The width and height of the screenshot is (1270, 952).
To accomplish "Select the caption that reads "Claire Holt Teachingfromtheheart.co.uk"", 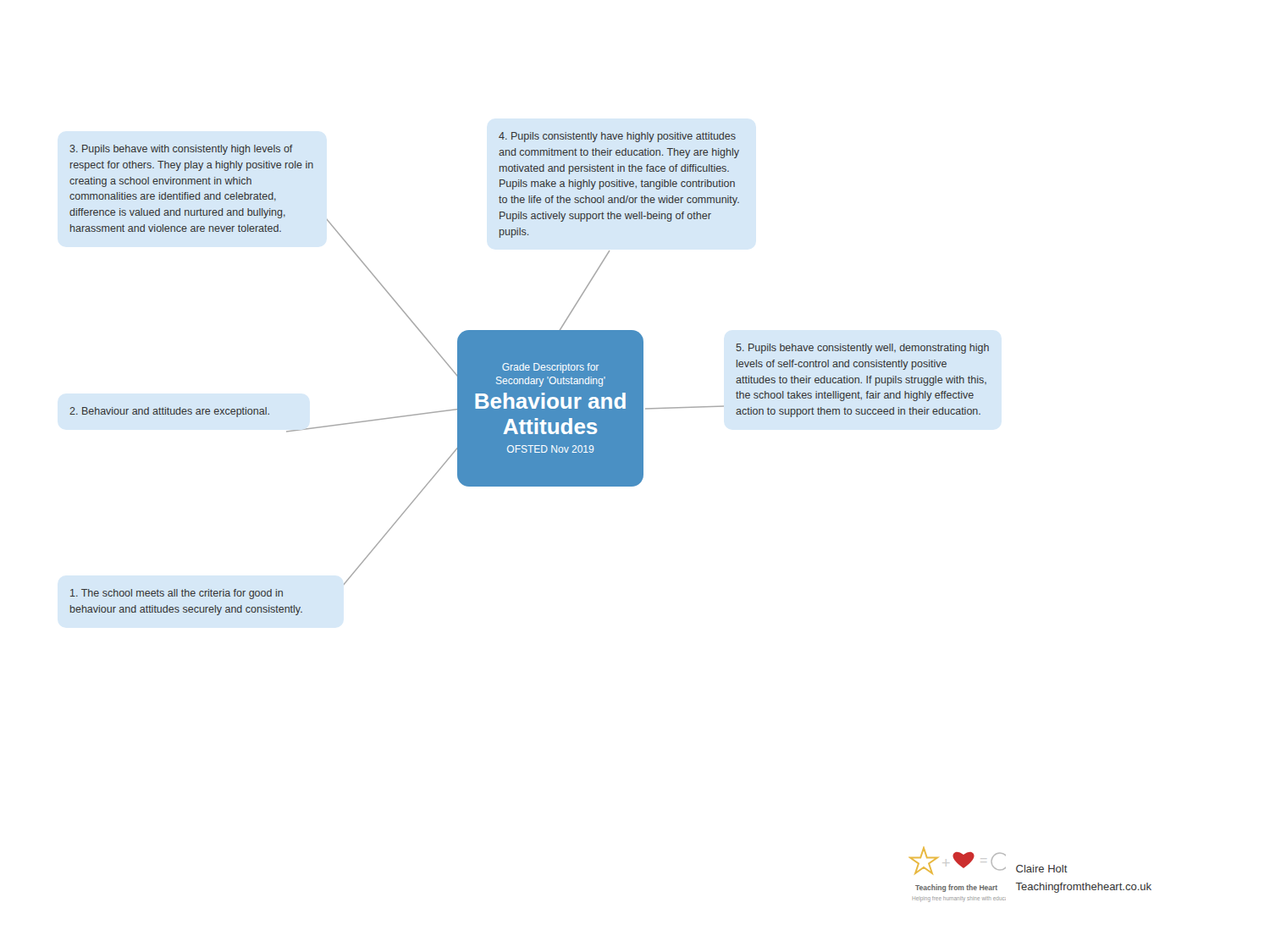I will [1084, 877].
